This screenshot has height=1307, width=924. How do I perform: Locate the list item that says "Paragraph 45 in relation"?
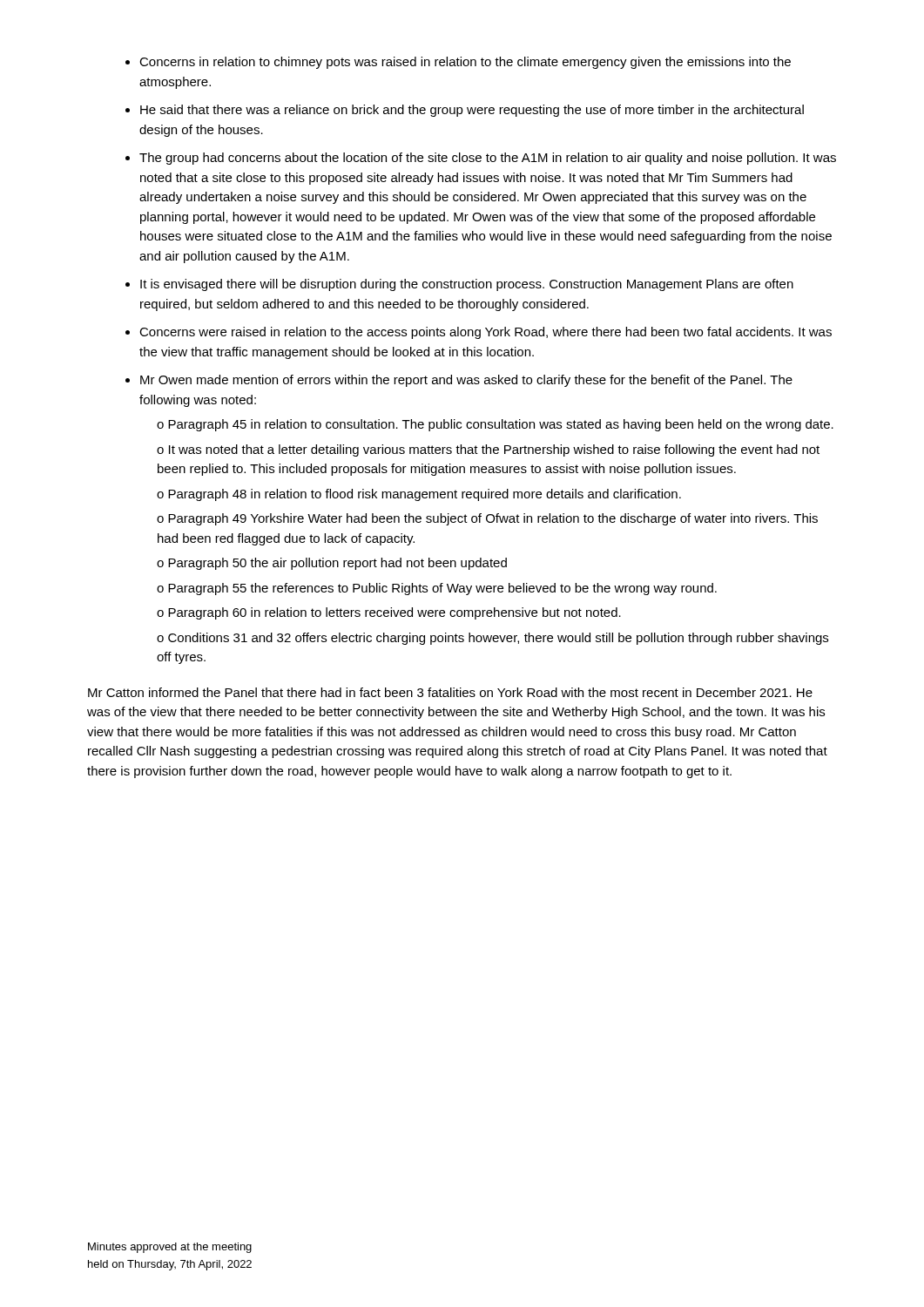(x=501, y=424)
